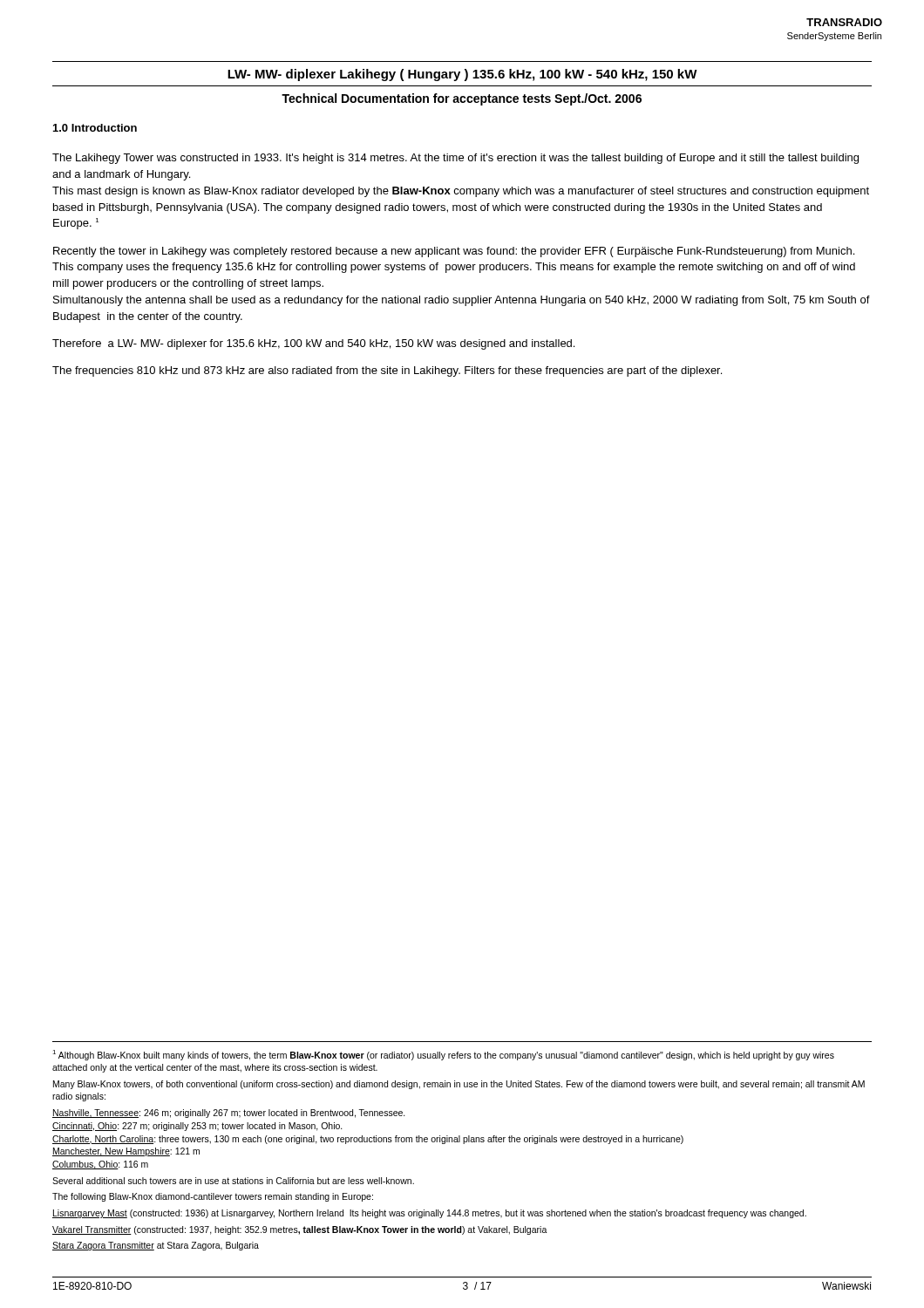Locate the section header that says "Technical Documentation for"
This screenshot has height=1308, width=924.
tap(462, 99)
